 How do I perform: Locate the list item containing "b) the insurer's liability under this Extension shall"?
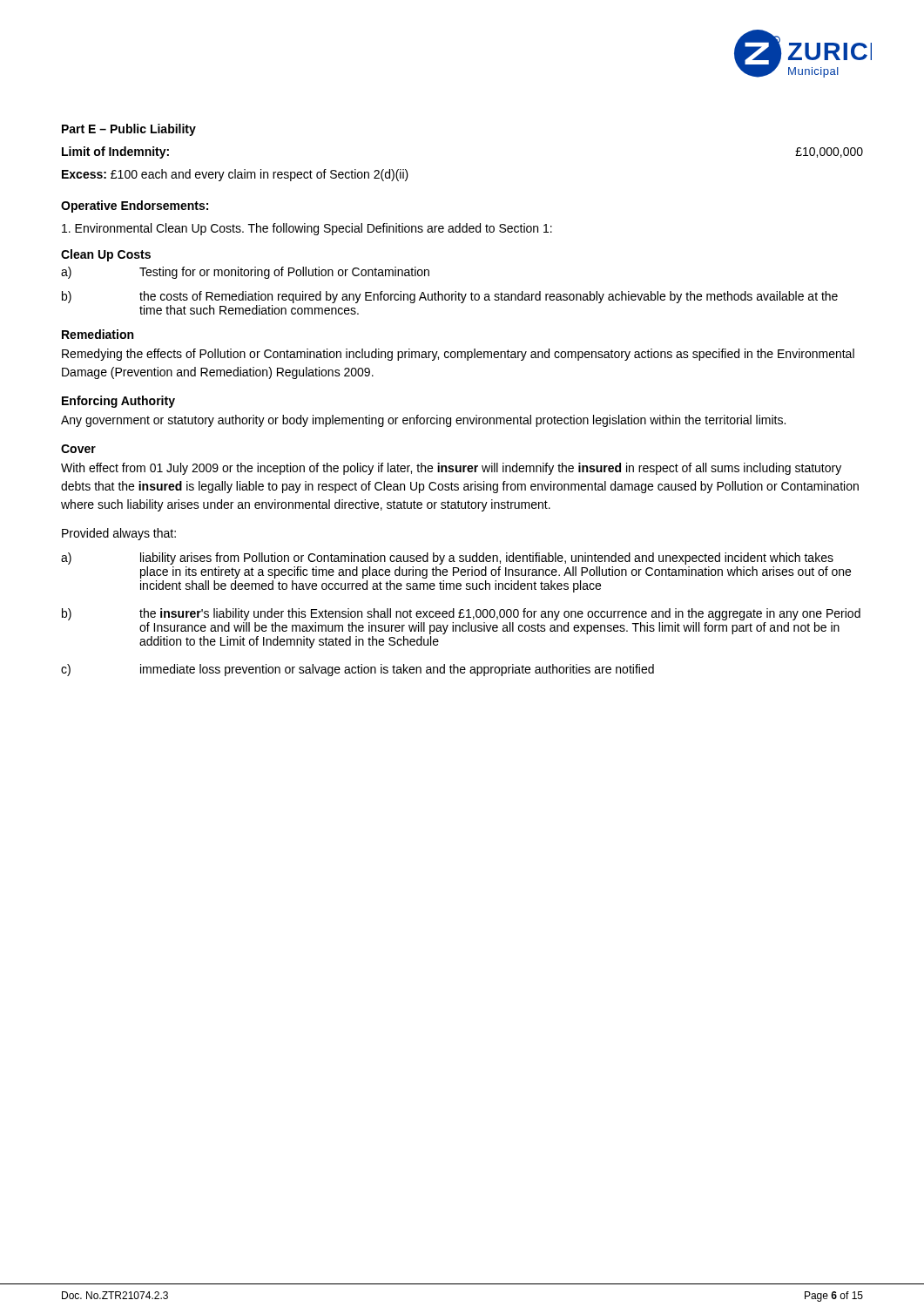(x=462, y=627)
